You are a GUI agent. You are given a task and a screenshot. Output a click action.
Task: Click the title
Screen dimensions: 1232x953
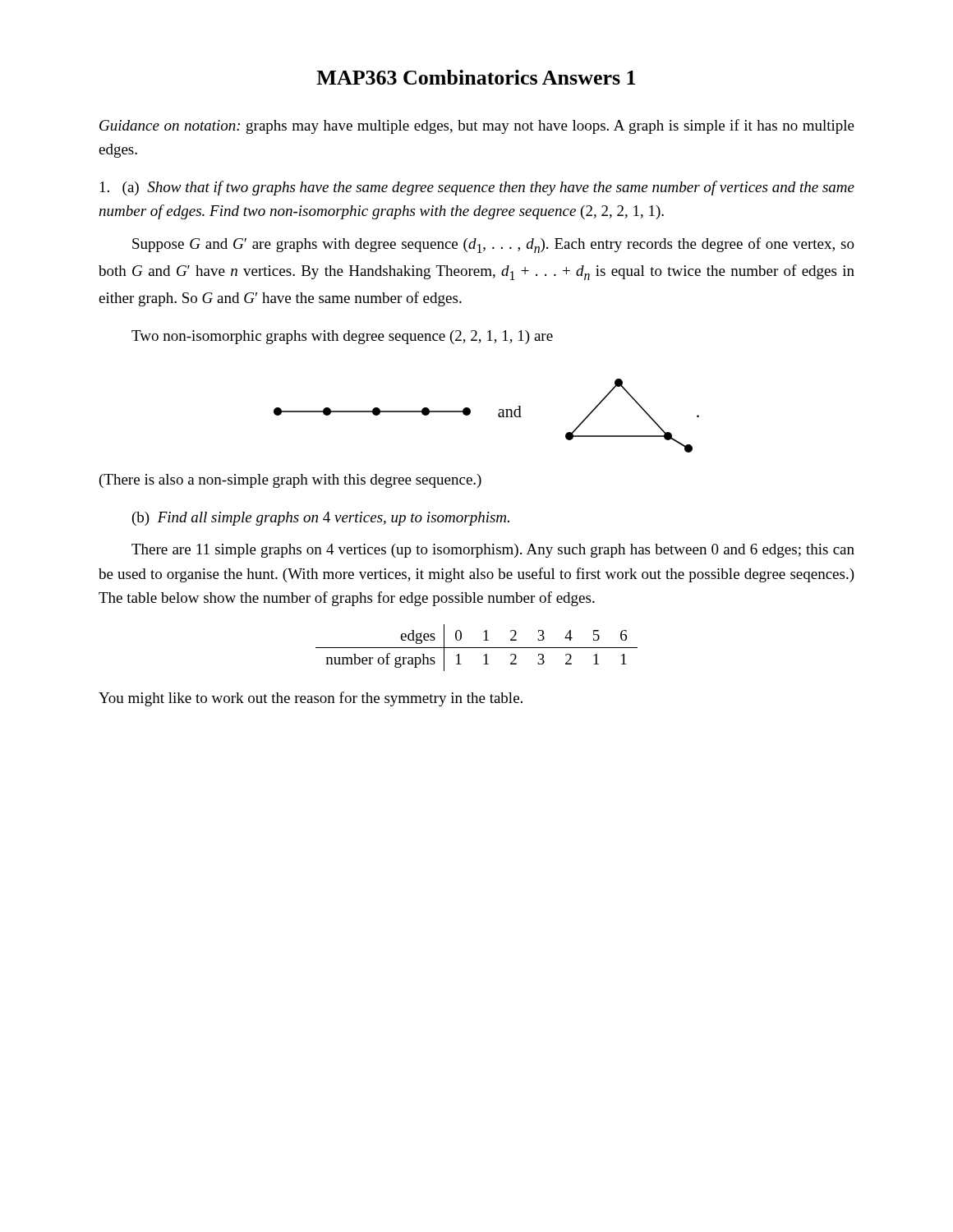[x=476, y=78]
